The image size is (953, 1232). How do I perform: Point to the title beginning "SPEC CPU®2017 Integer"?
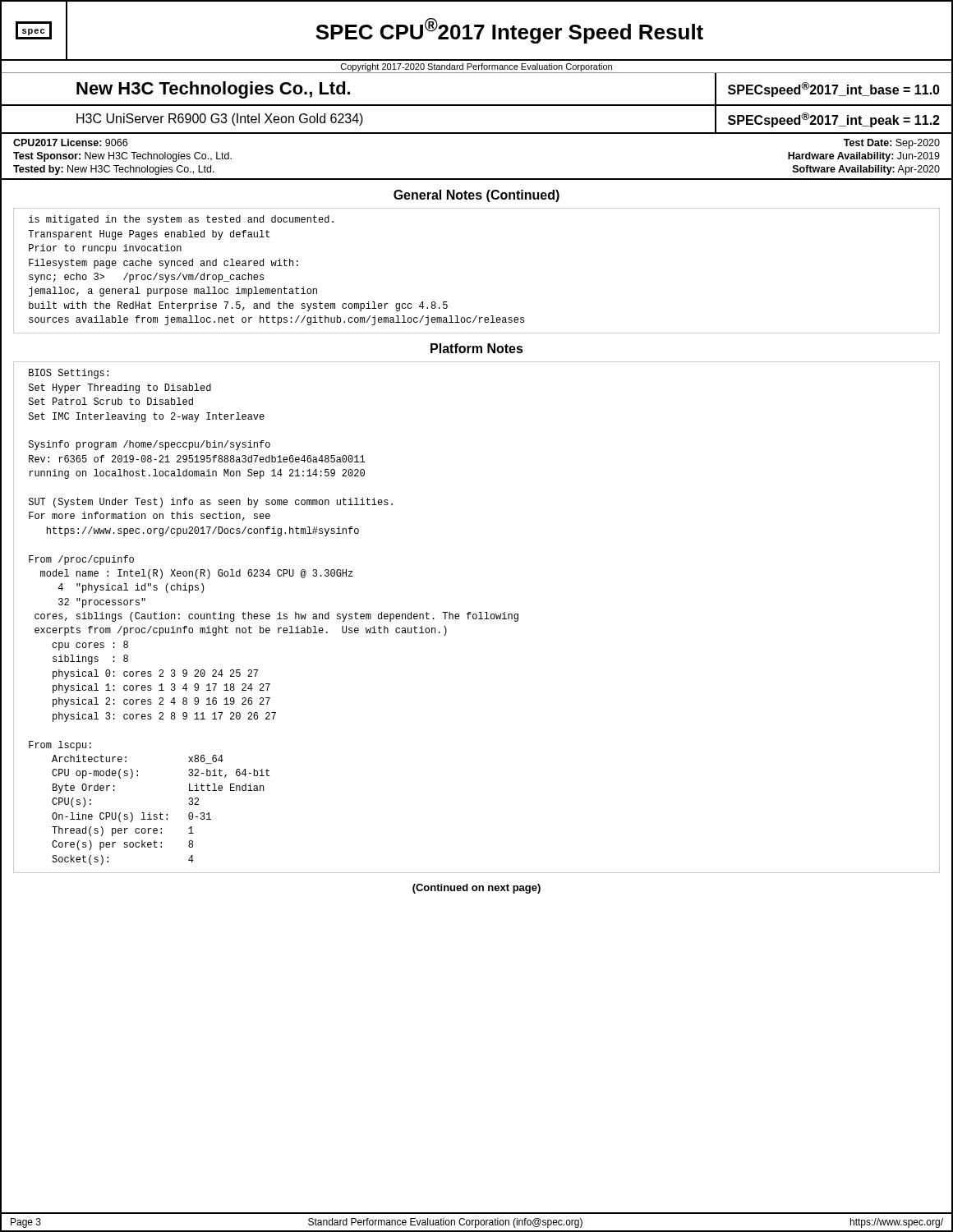(x=509, y=30)
